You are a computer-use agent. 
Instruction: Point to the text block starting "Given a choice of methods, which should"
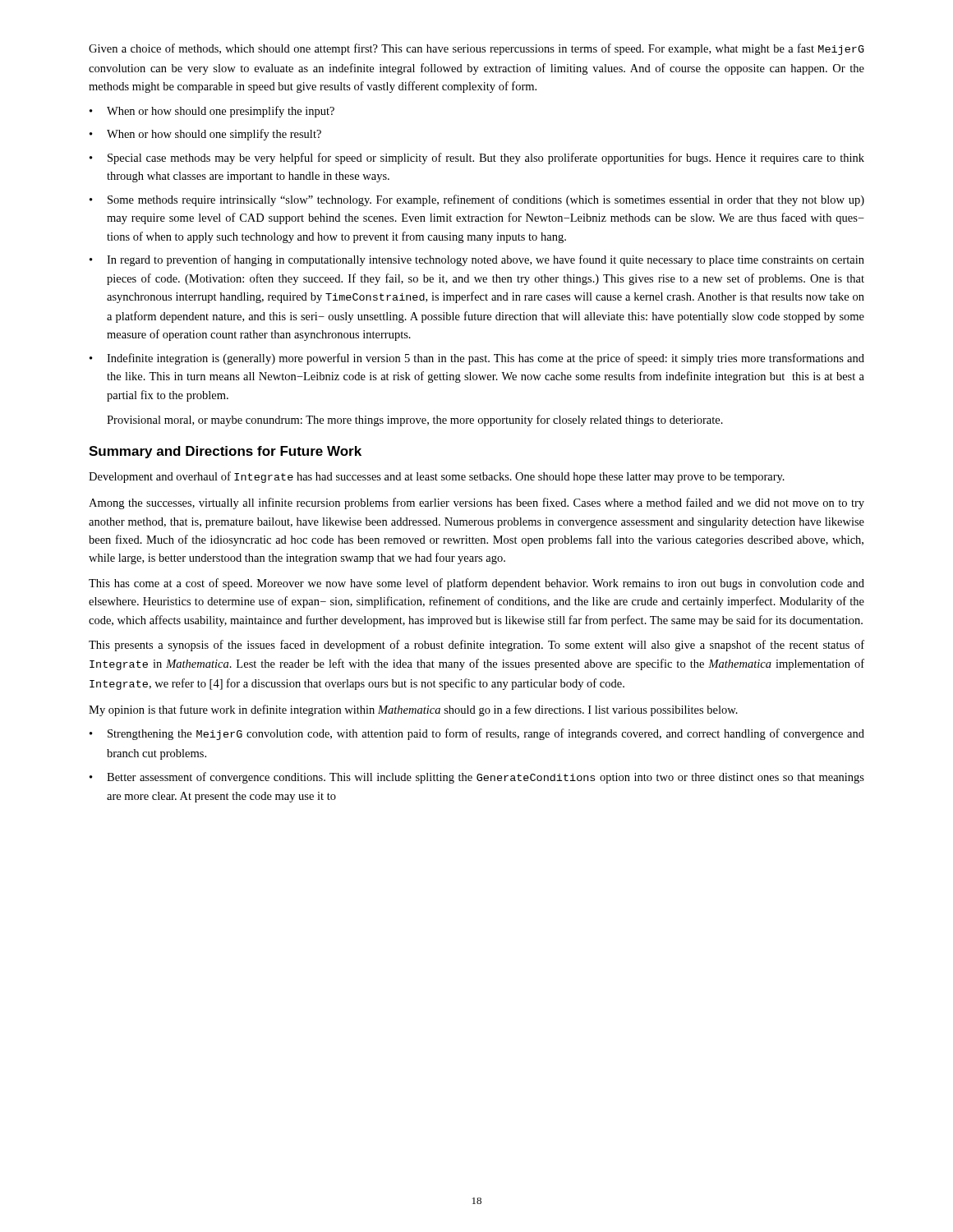tap(476, 68)
